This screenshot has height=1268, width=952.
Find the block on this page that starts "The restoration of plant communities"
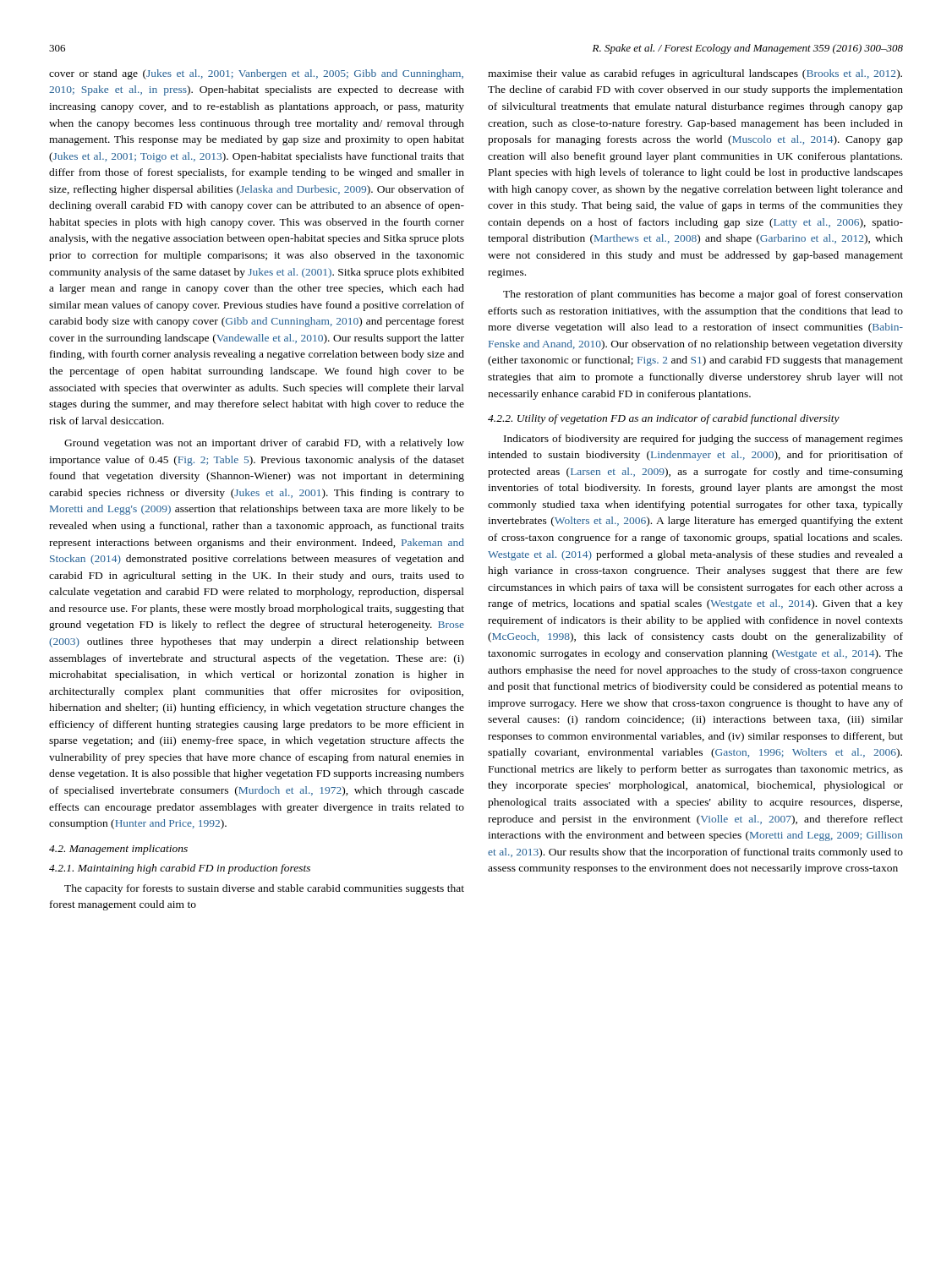pos(695,344)
